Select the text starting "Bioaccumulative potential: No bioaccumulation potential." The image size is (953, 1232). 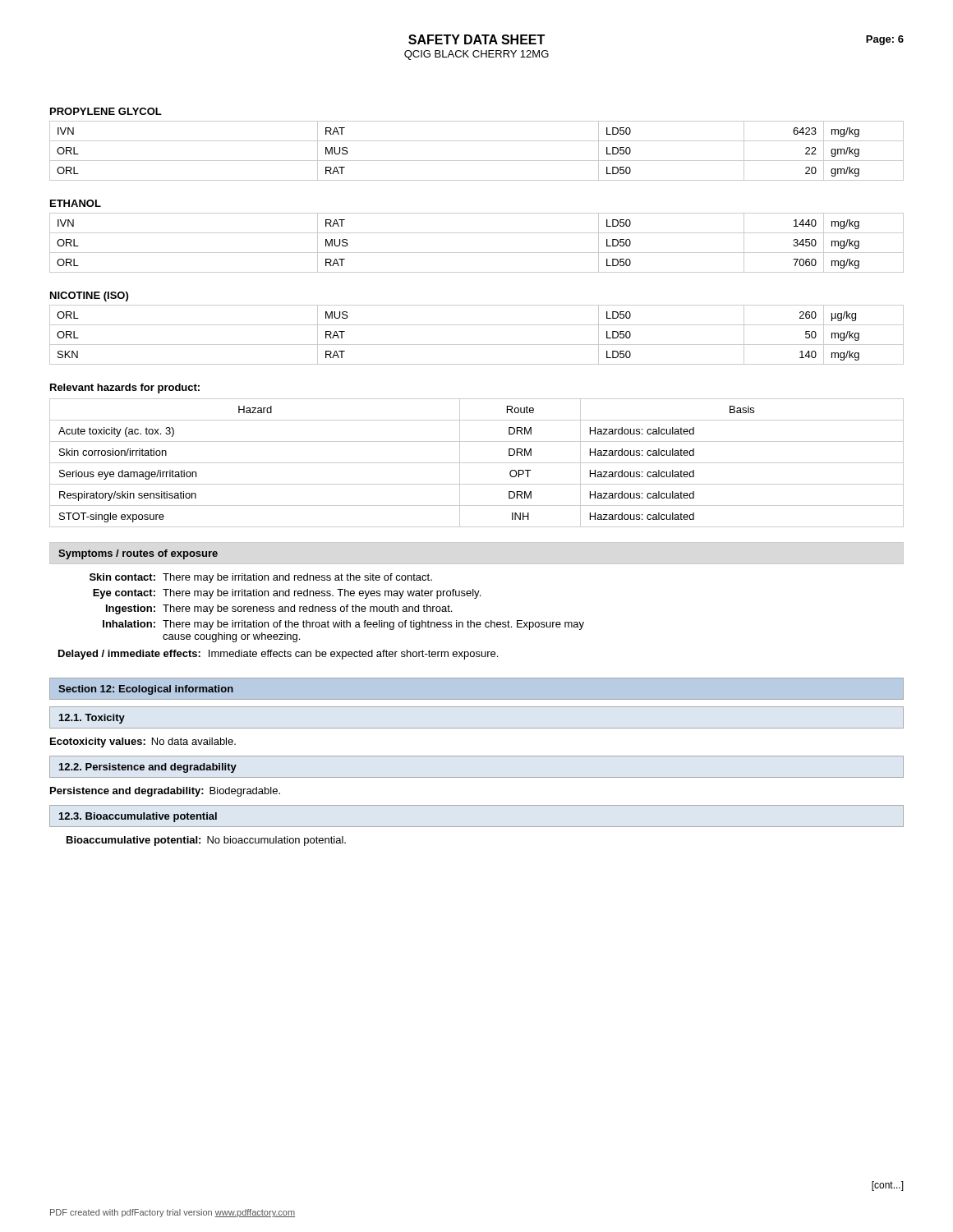(x=206, y=840)
